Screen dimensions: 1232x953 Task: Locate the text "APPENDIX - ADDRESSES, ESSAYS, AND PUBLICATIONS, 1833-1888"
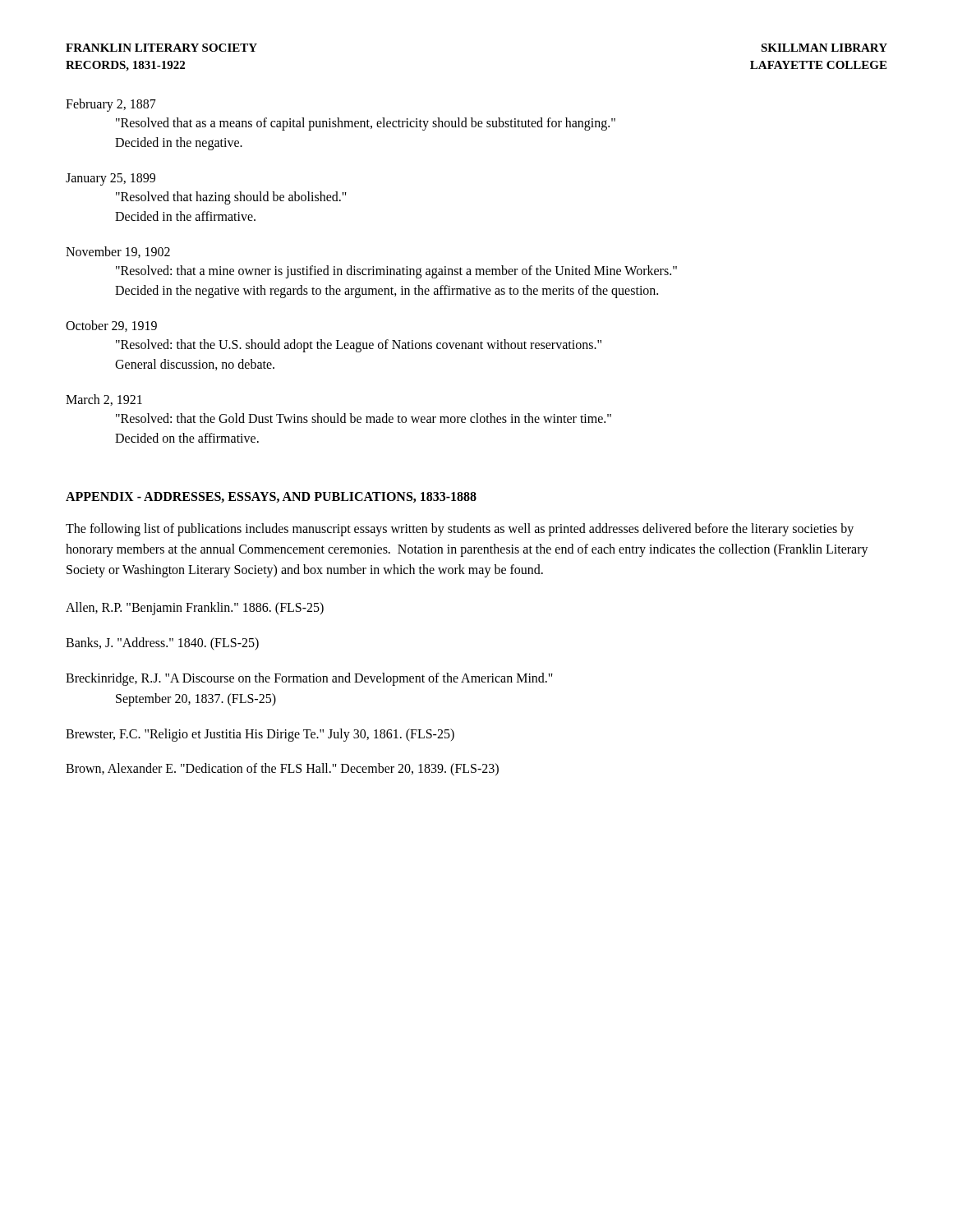point(271,496)
